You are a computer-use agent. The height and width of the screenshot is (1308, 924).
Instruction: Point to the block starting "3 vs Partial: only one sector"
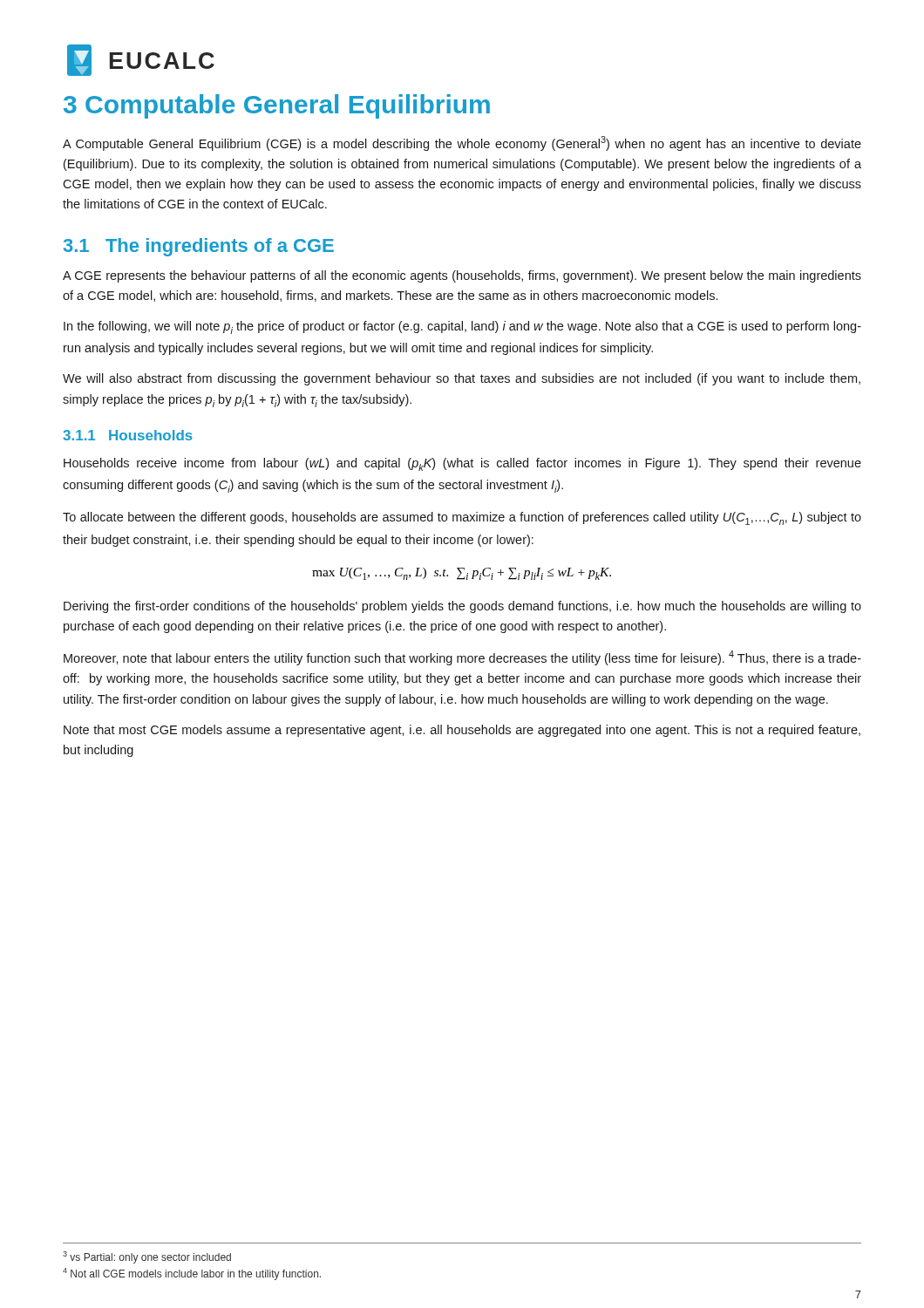[x=147, y=1257]
